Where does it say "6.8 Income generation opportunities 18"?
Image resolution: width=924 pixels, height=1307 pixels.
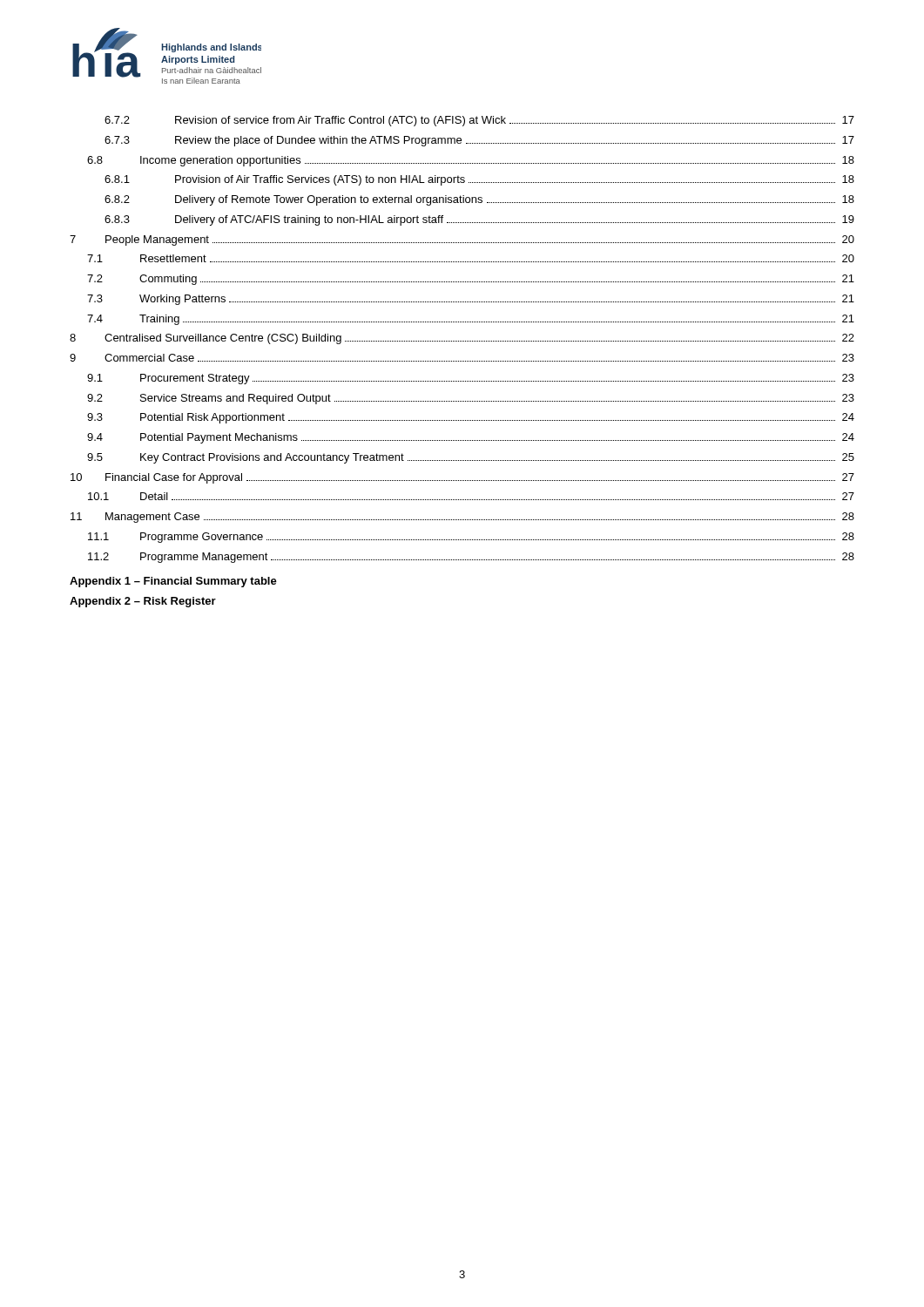462,160
